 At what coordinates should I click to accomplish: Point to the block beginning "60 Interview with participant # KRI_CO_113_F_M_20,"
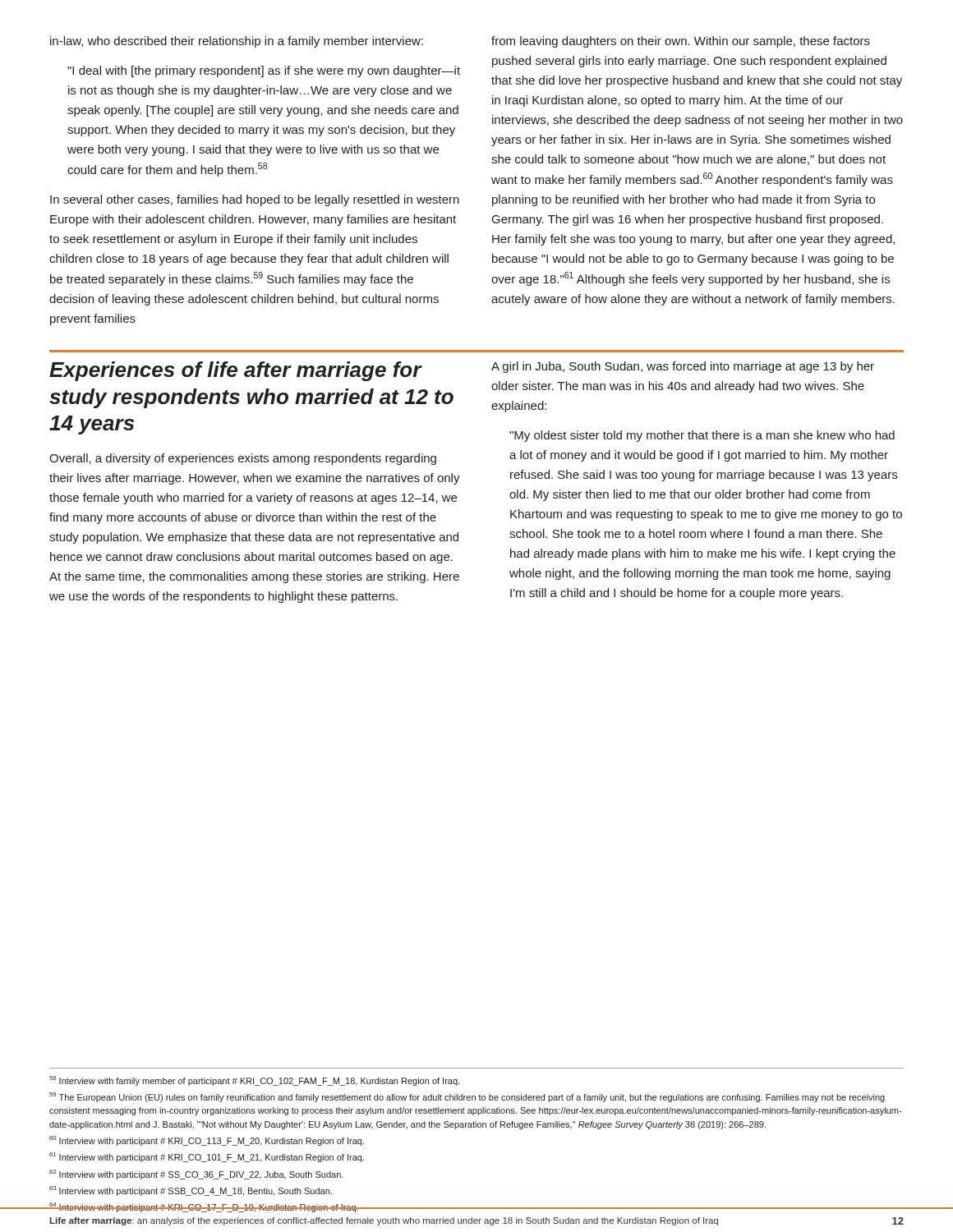point(207,1141)
